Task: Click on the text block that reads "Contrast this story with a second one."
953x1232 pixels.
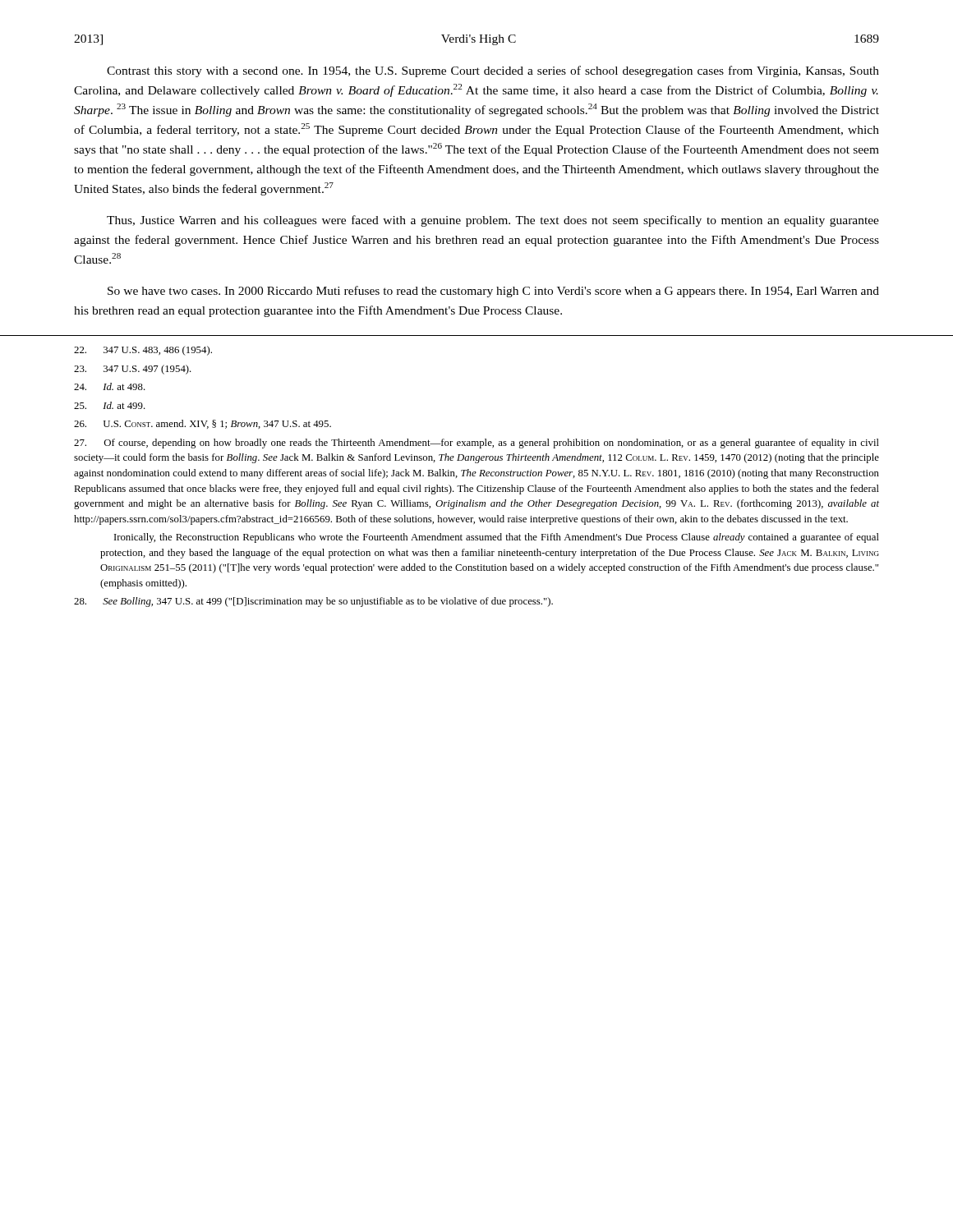Action: [x=476, y=129]
